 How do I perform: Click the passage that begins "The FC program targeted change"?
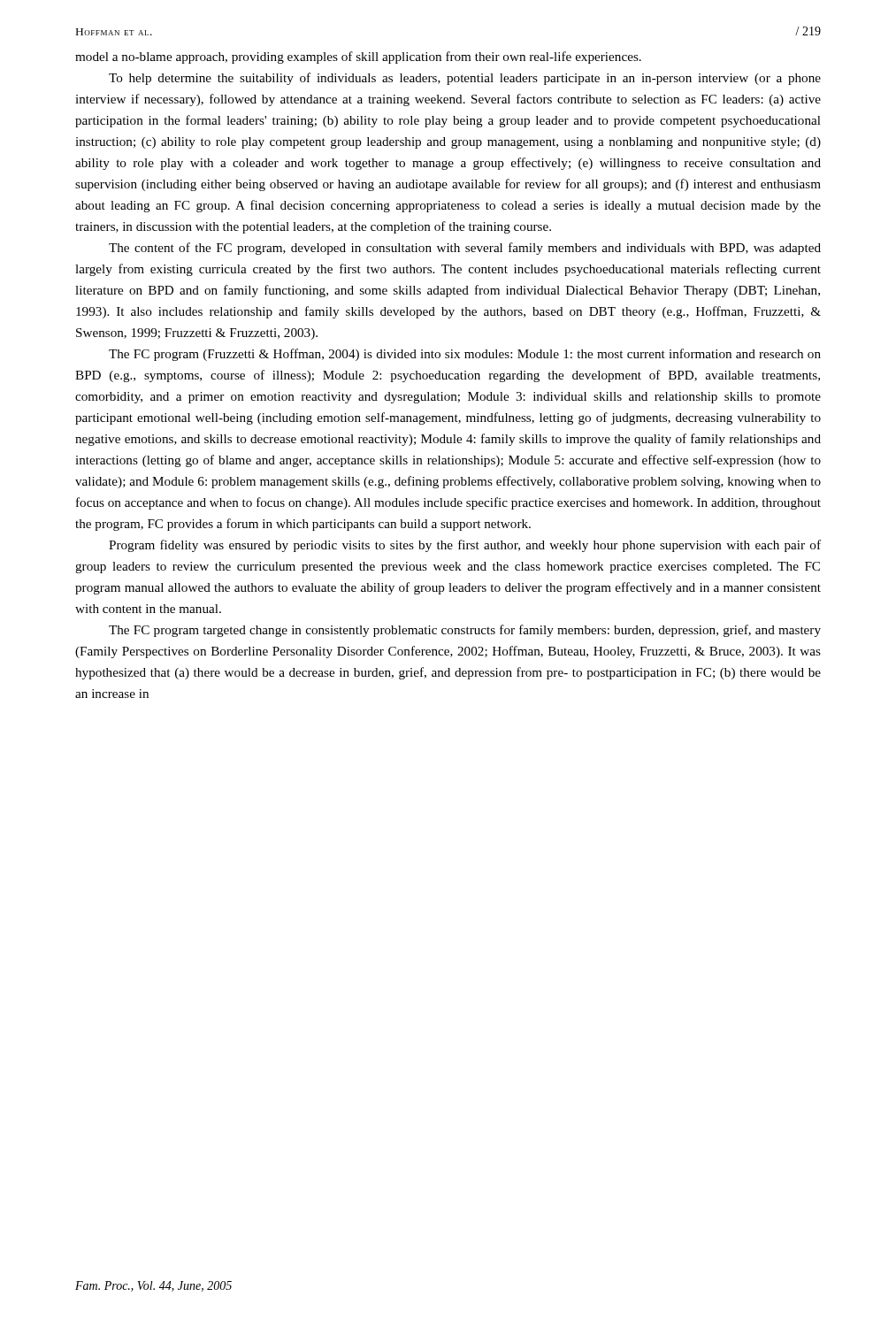[x=448, y=662]
